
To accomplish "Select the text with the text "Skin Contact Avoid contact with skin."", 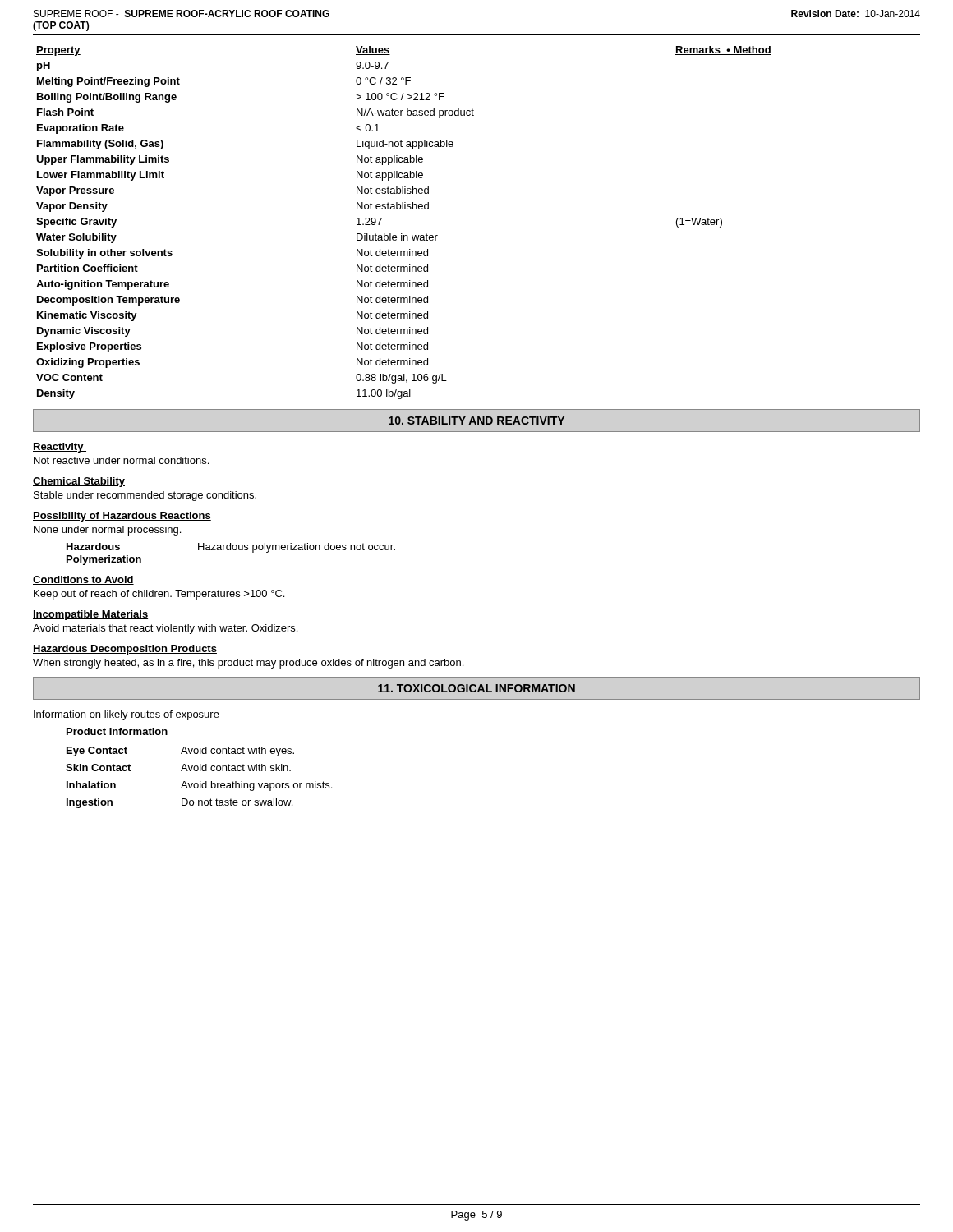I will (178, 768).
